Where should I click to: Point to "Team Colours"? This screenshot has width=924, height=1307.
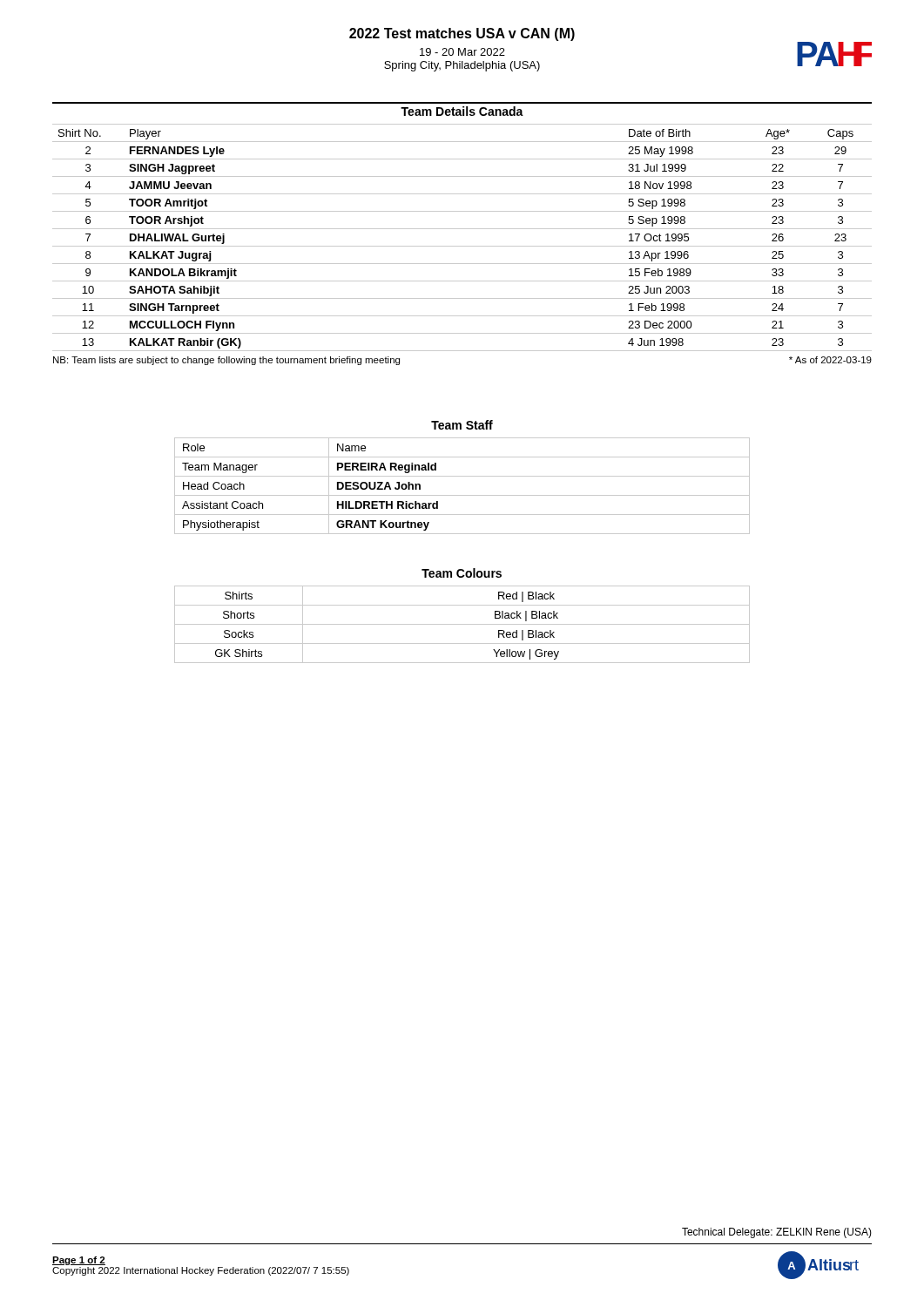(x=462, y=573)
